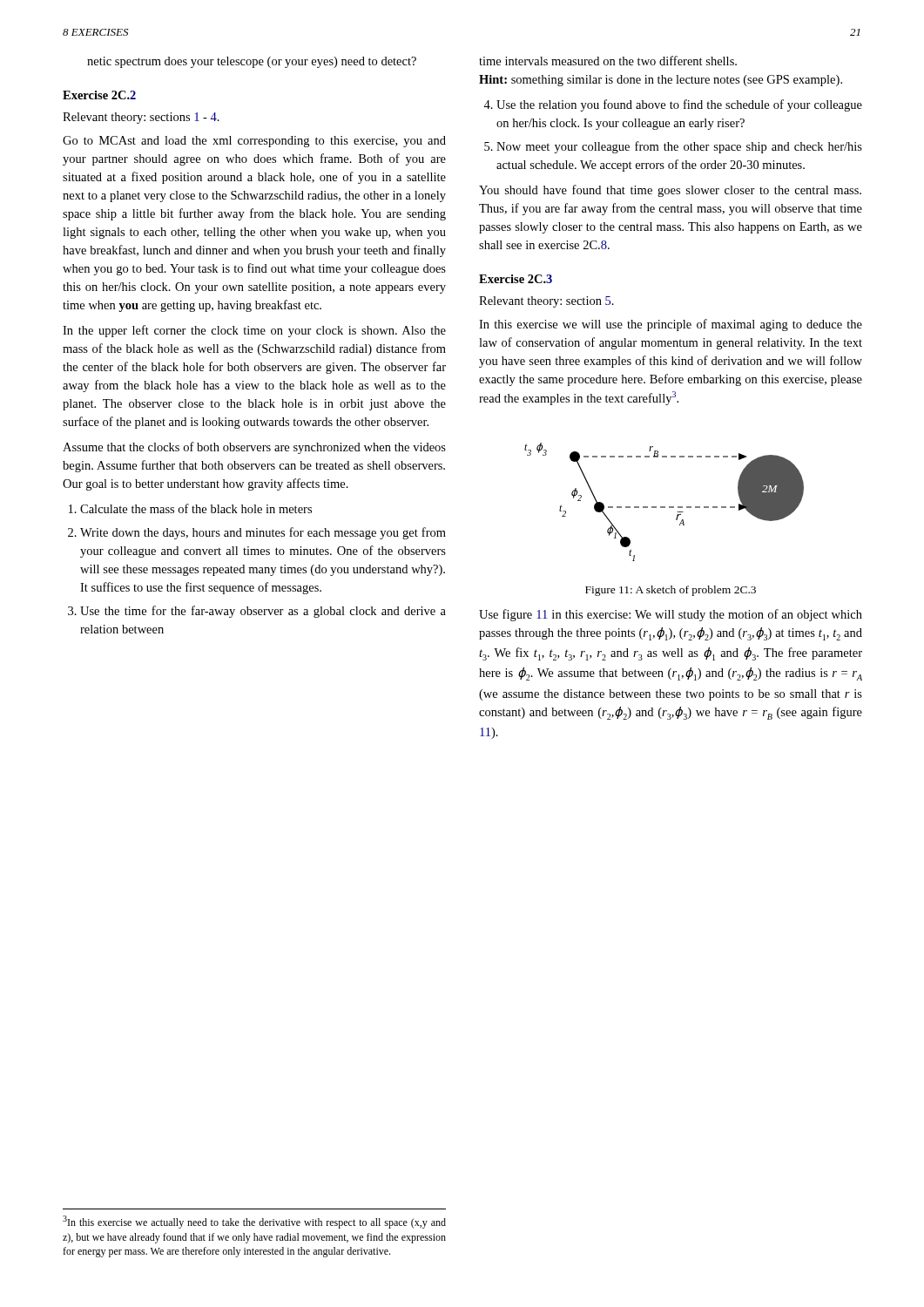Screen dimensions: 1307x924
Task: Click on the region starting "In this exercise we"
Action: tap(671, 362)
